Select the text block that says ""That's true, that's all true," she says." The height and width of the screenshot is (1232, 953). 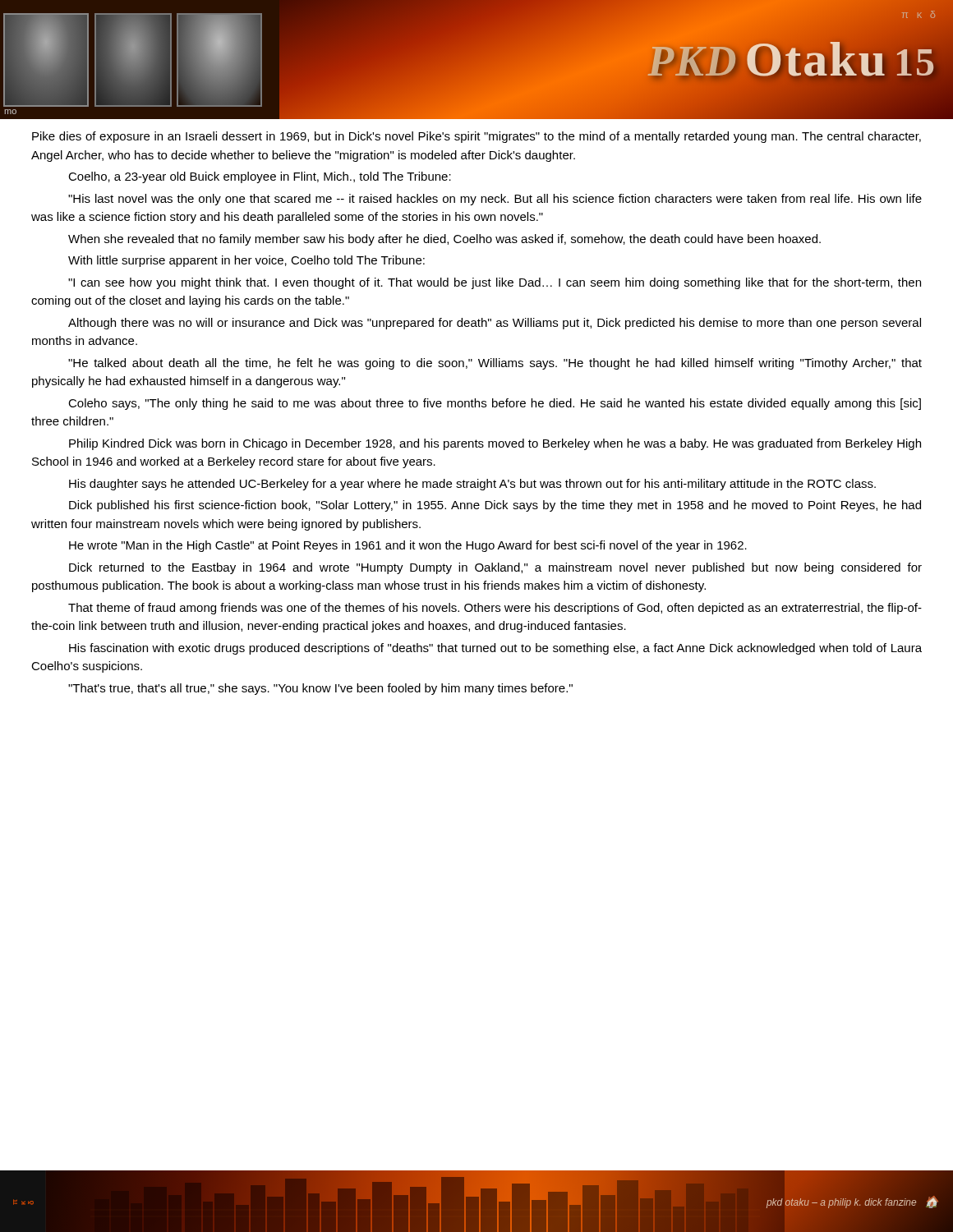(476, 688)
